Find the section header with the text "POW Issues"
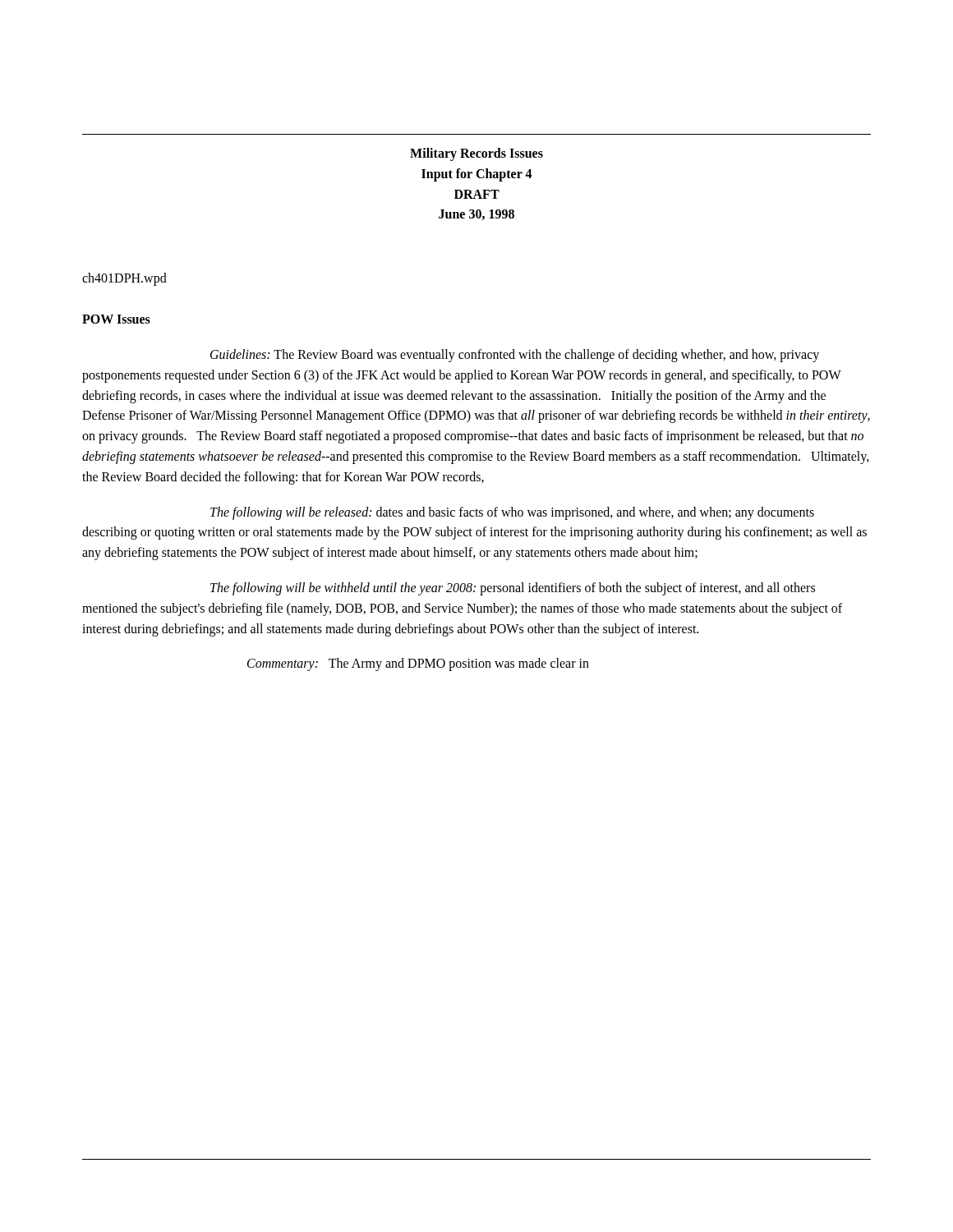The width and height of the screenshot is (953, 1232). (x=116, y=319)
